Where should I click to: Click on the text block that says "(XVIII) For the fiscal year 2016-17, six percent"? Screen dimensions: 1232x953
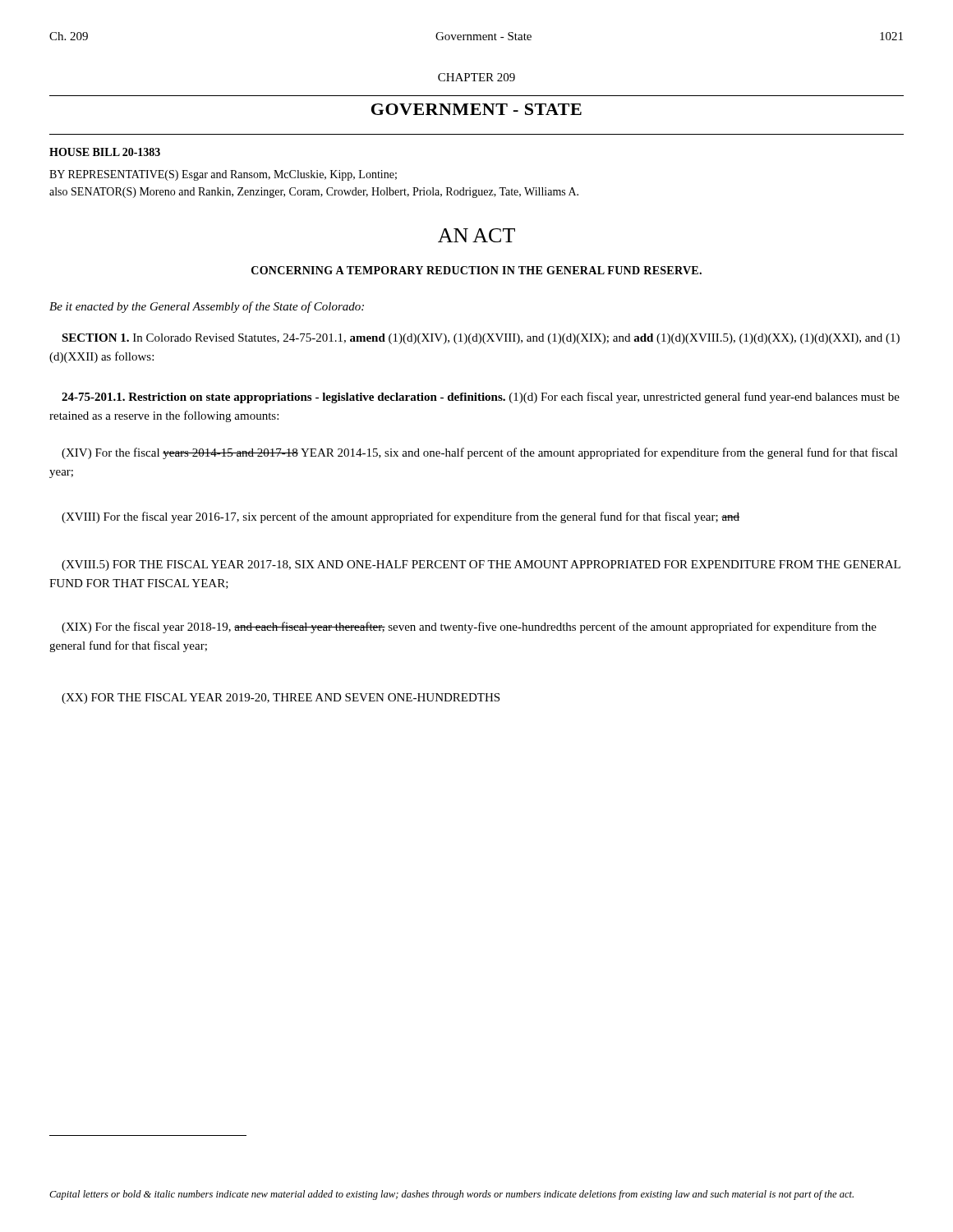pyautogui.click(x=394, y=517)
